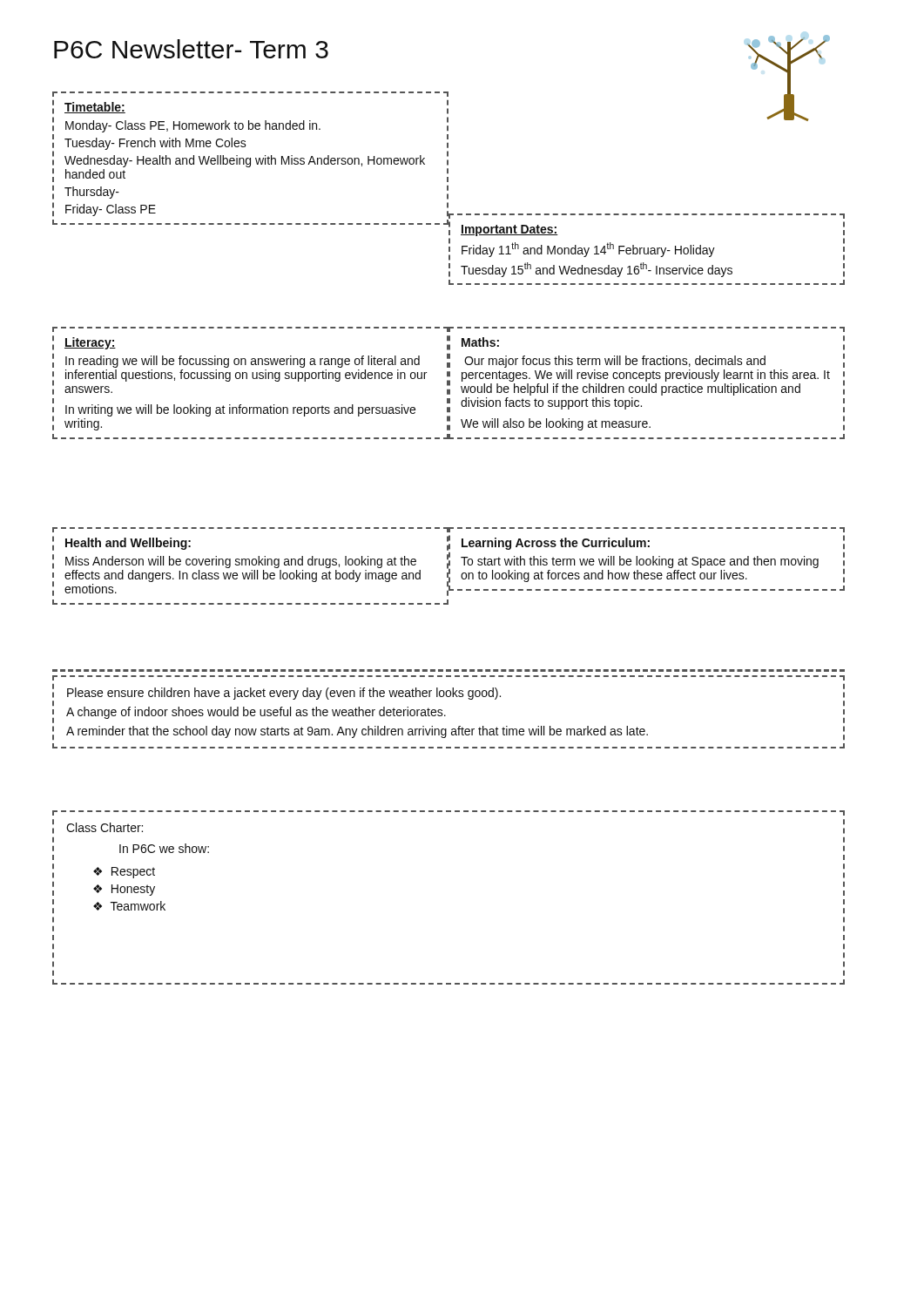Select the block starting "❖ Honesty"
This screenshot has height=1307, width=924.
124,889
